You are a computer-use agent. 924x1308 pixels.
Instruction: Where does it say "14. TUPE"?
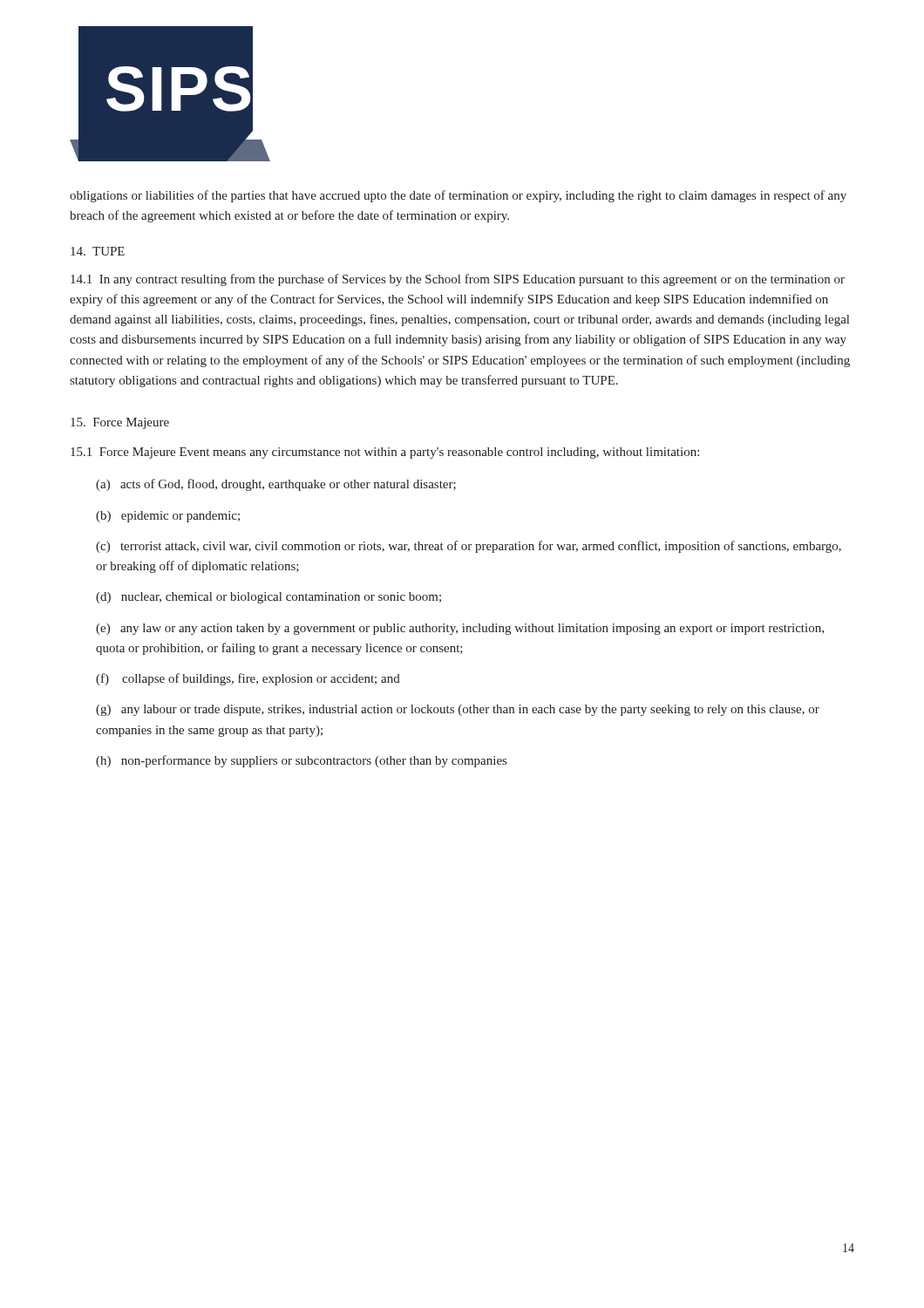(97, 251)
